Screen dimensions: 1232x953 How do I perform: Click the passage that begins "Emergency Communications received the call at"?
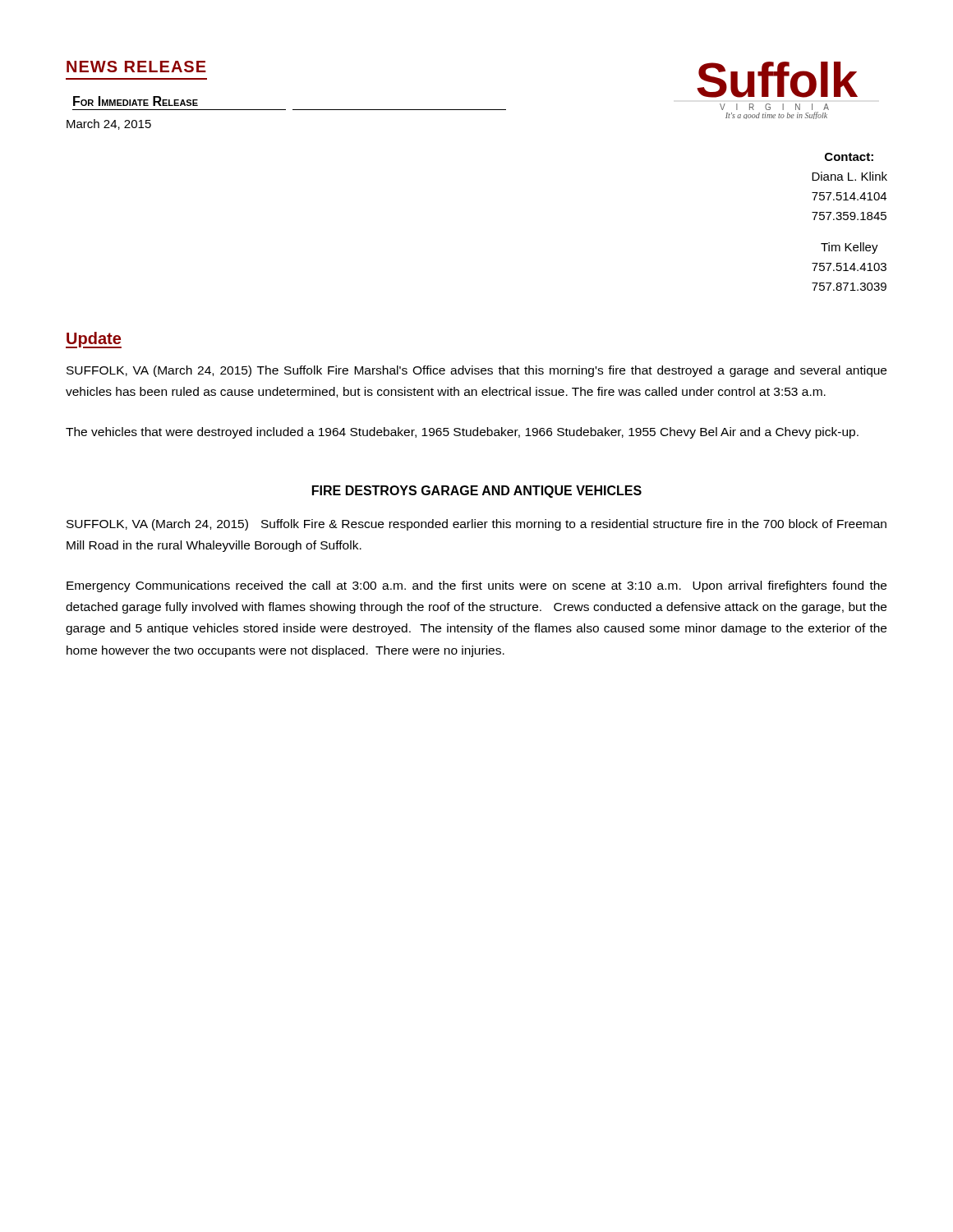[476, 617]
